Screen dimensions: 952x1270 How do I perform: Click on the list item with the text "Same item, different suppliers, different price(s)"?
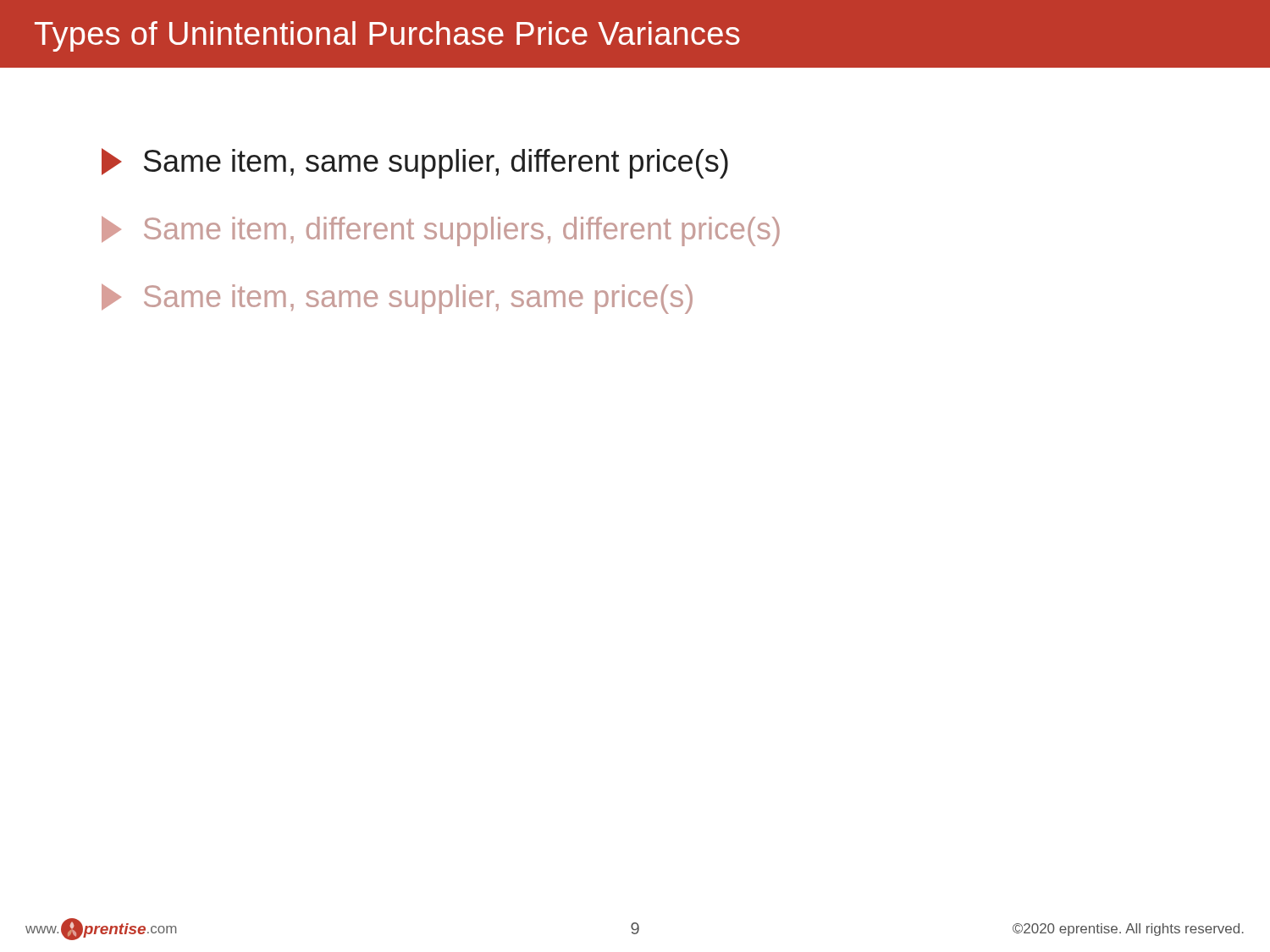pyautogui.click(x=442, y=229)
